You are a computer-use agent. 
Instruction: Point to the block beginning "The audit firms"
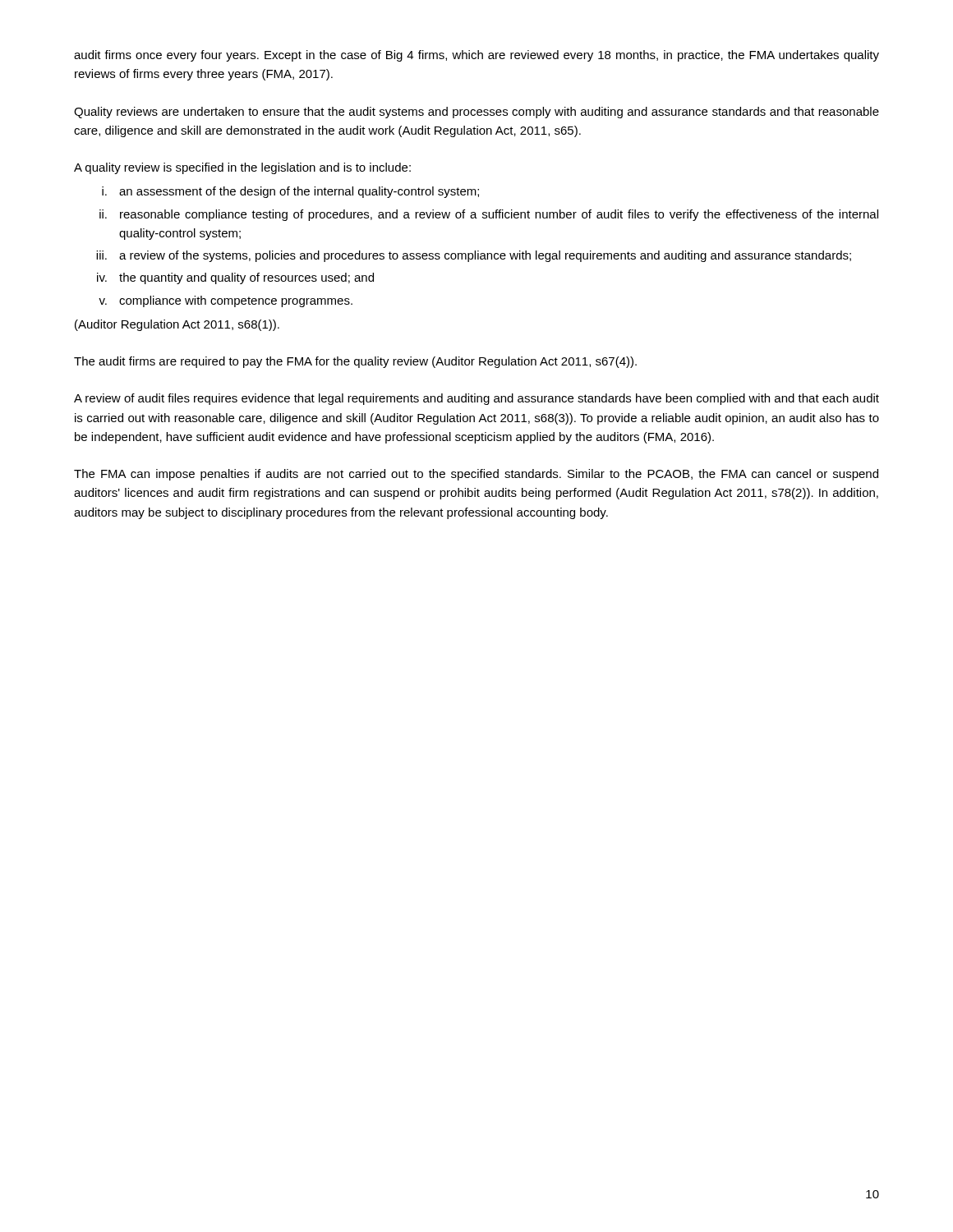coord(356,361)
